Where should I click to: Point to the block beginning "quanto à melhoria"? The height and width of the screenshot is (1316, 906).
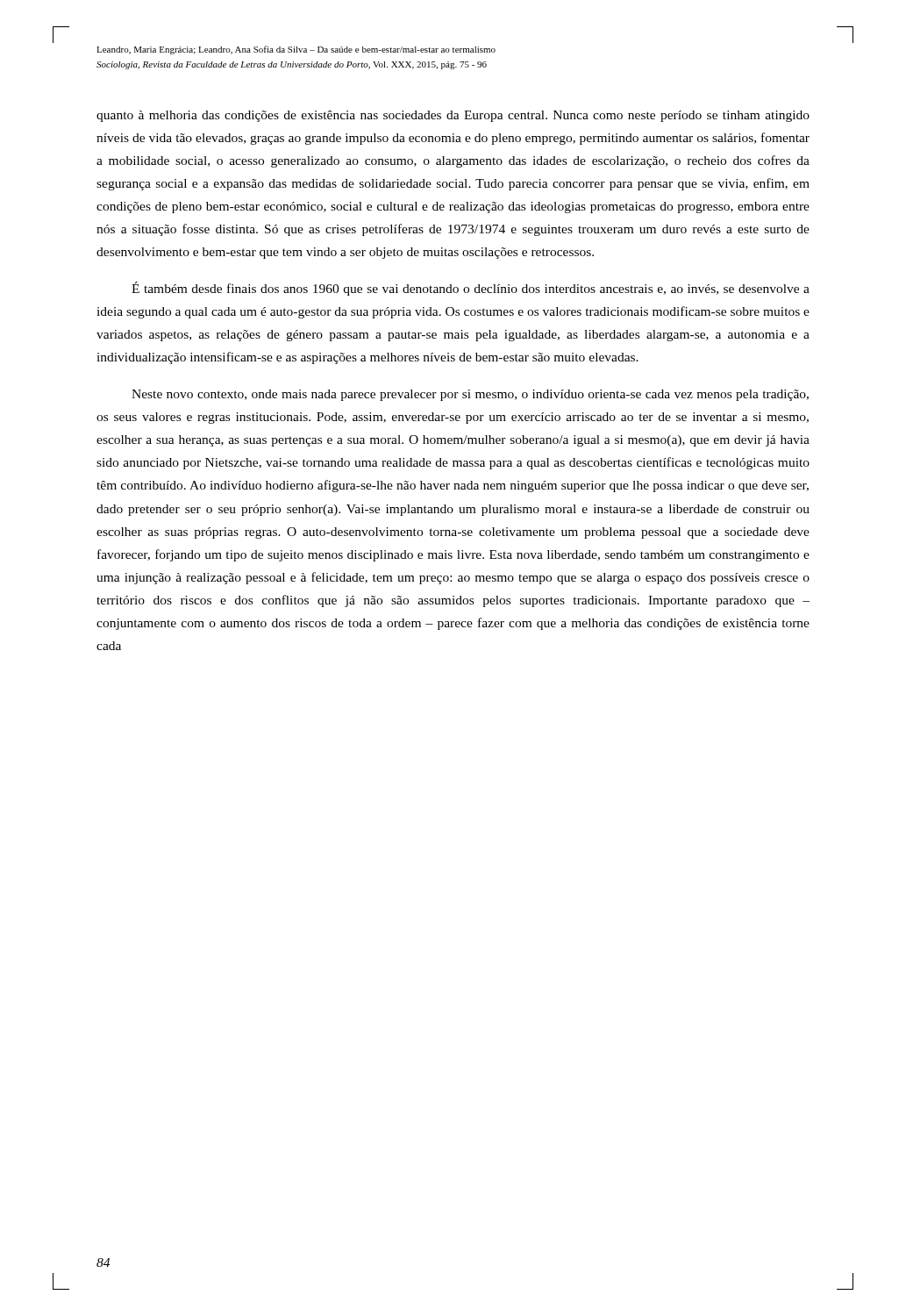click(453, 183)
